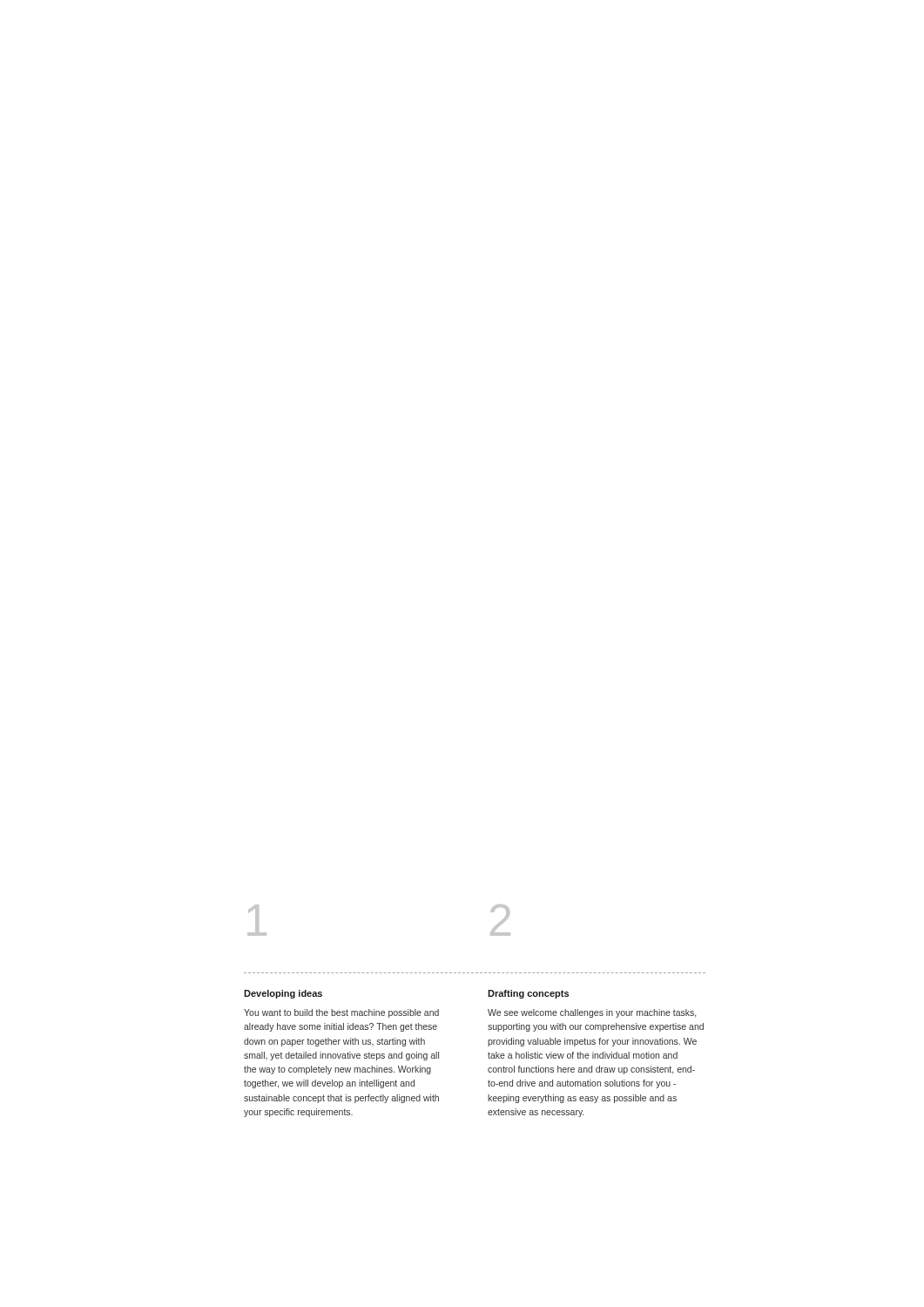
Task: Click on the text block that reads "We see welcome"
Action: (596, 1062)
